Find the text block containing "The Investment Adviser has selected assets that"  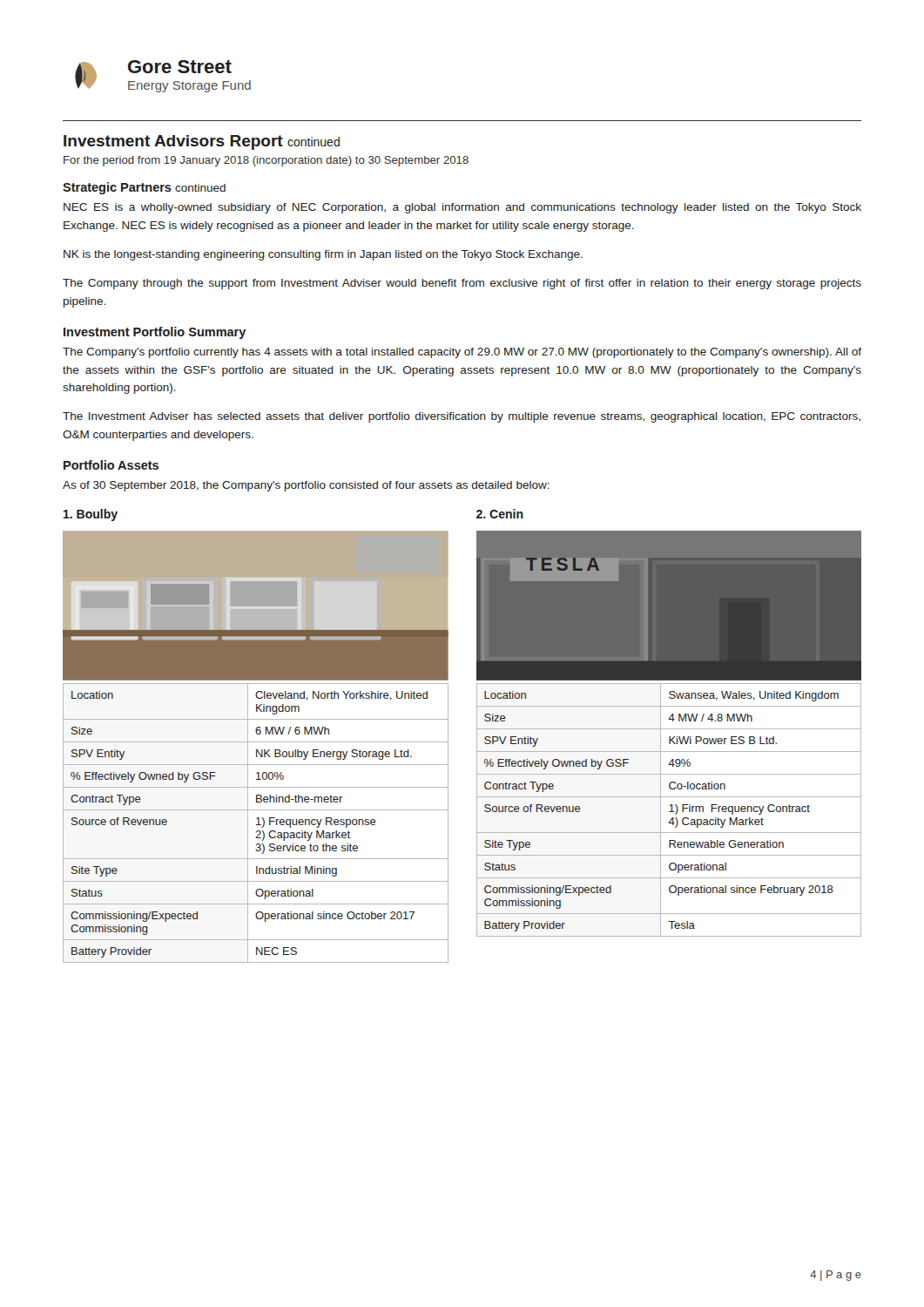[x=462, y=426]
